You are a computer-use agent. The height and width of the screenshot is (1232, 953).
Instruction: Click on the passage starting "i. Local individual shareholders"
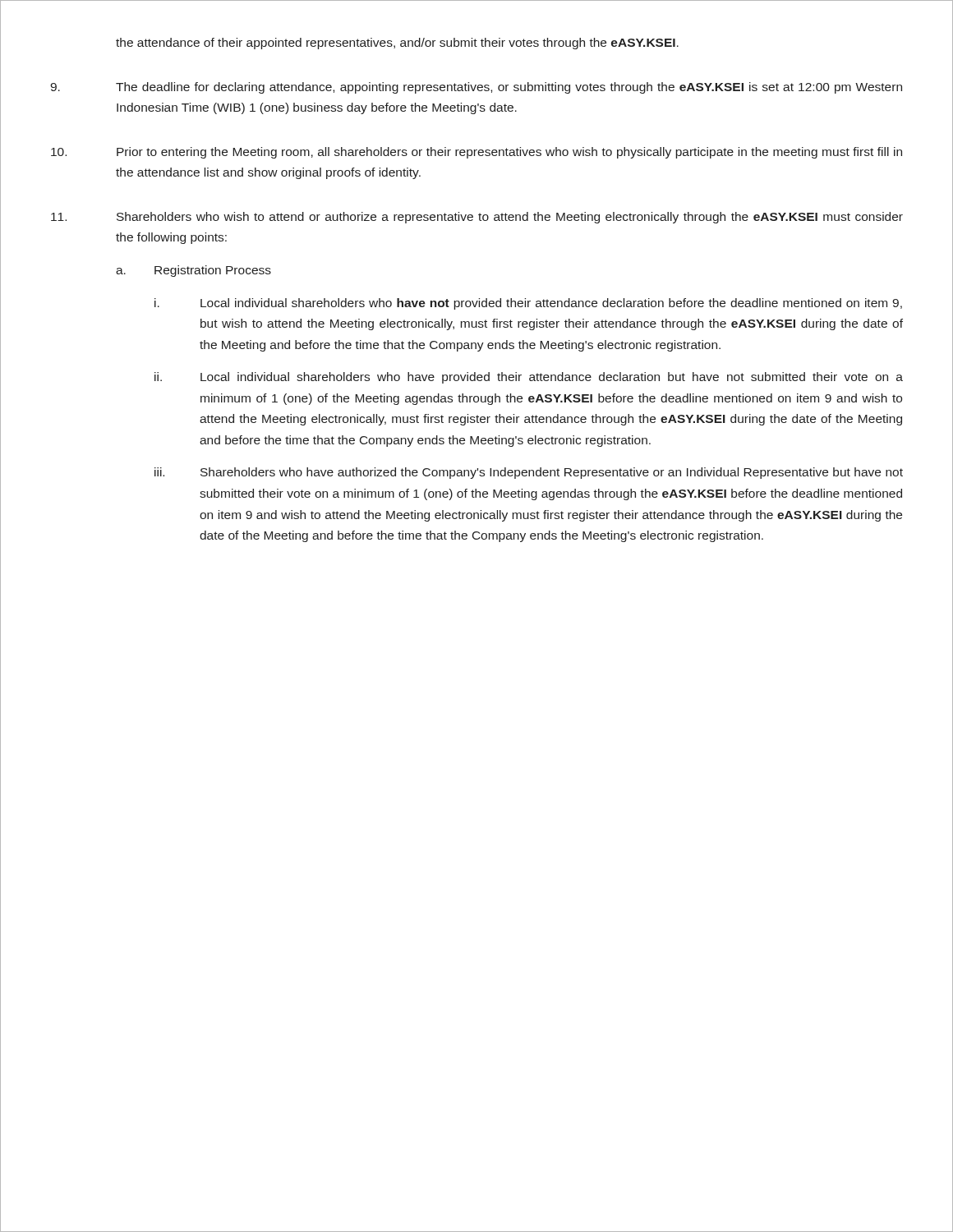(528, 323)
